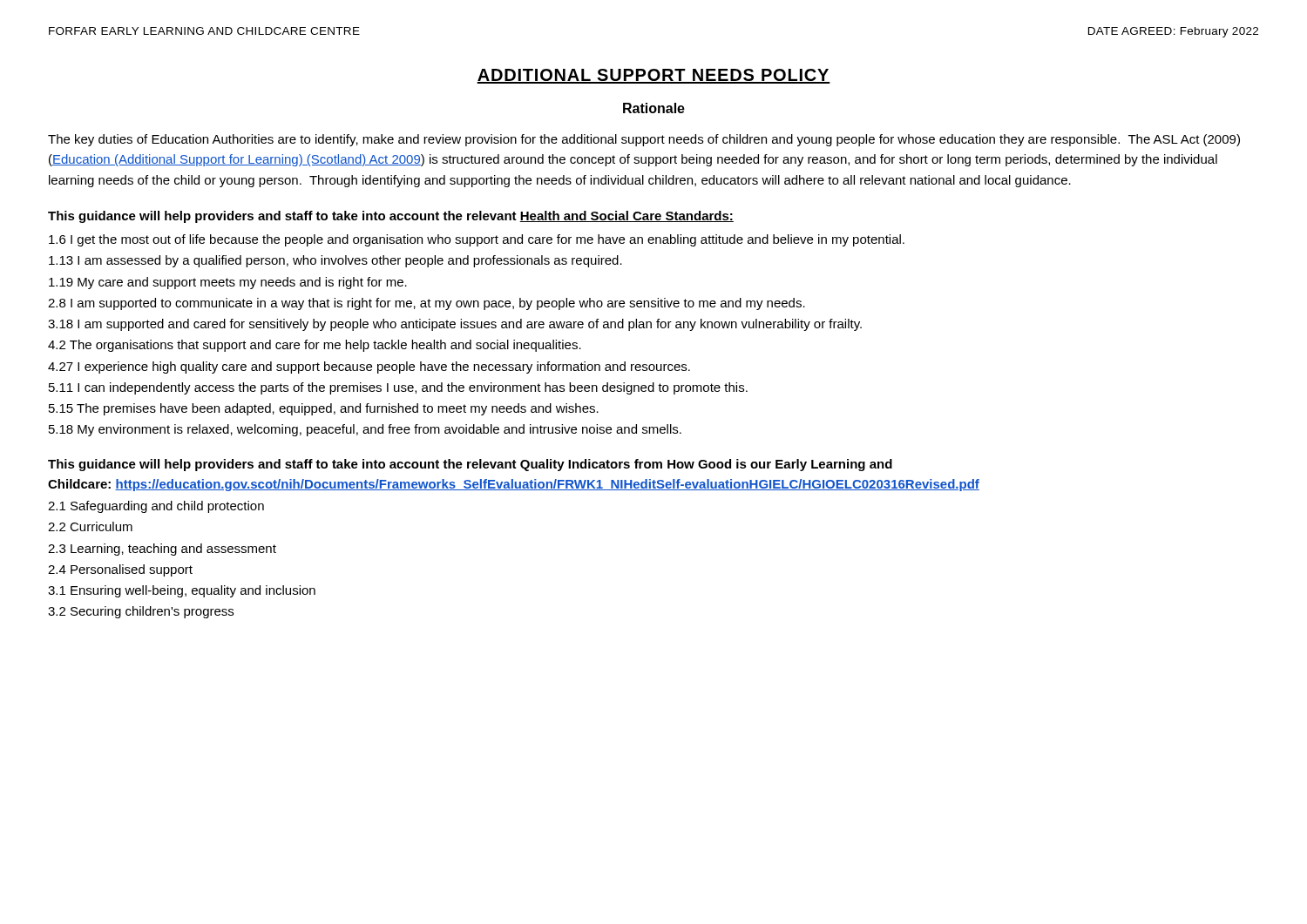Locate the list item that reads "6 I get the"
Viewport: 1307px width, 924px height.
point(477,239)
